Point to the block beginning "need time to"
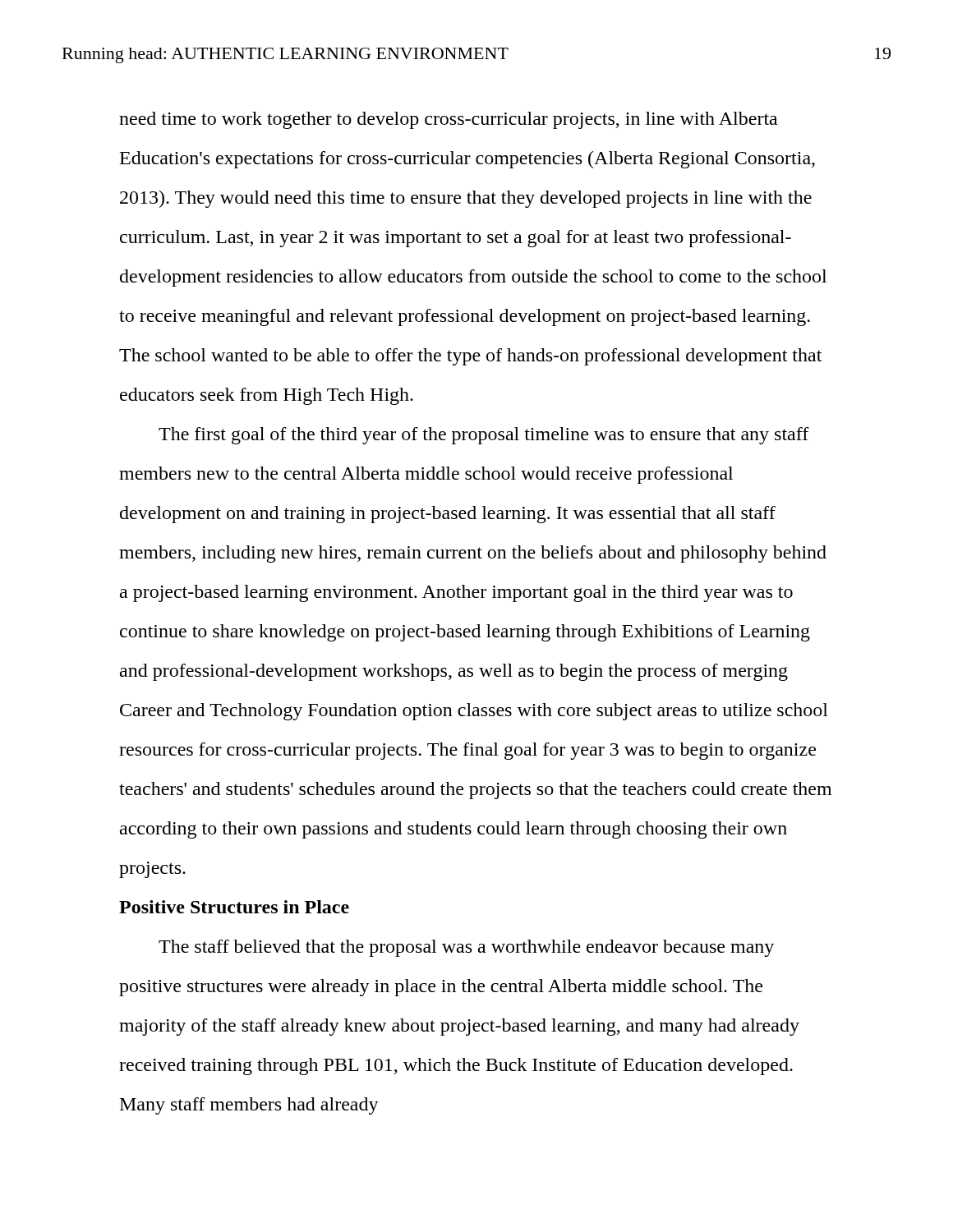Image resolution: width=953 pixels, height=1232 pixels. [448, 120]
